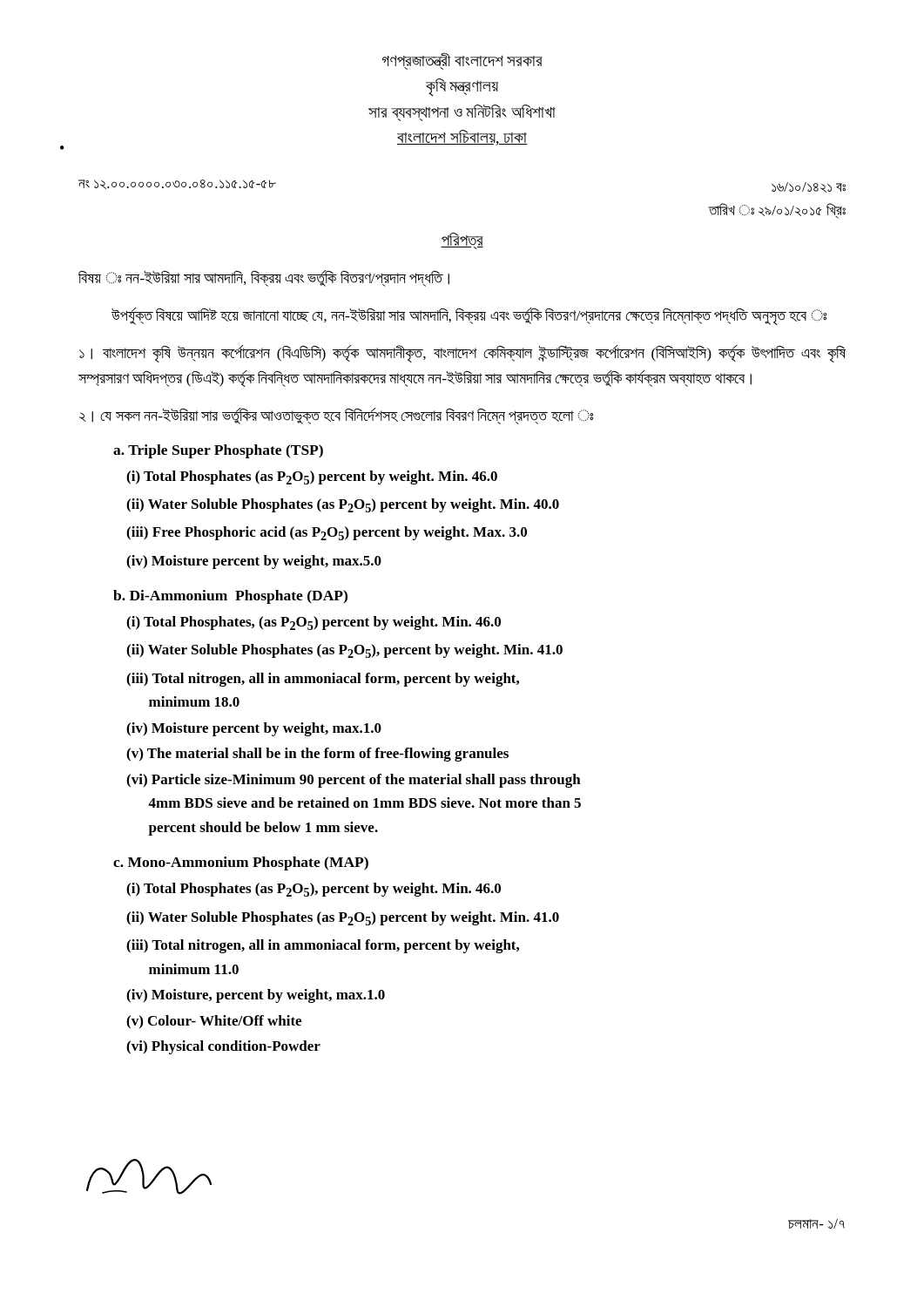This screenshot has width=924, height=1307.
Task: Find the list item with the text "(iii) Free Phosphoric acid"
Action: pos(327,534)
